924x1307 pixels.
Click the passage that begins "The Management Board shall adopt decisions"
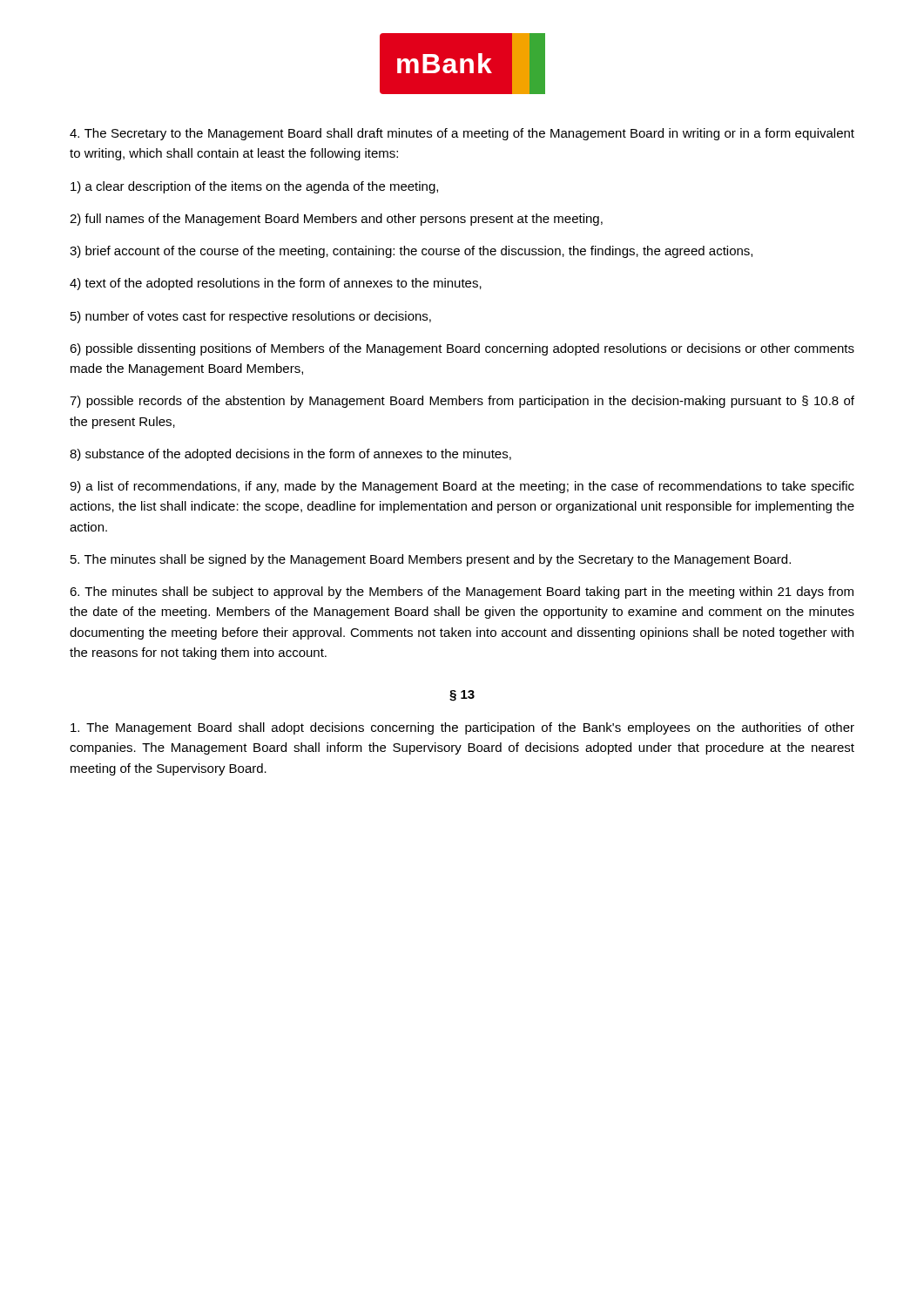tap(462, 747)
